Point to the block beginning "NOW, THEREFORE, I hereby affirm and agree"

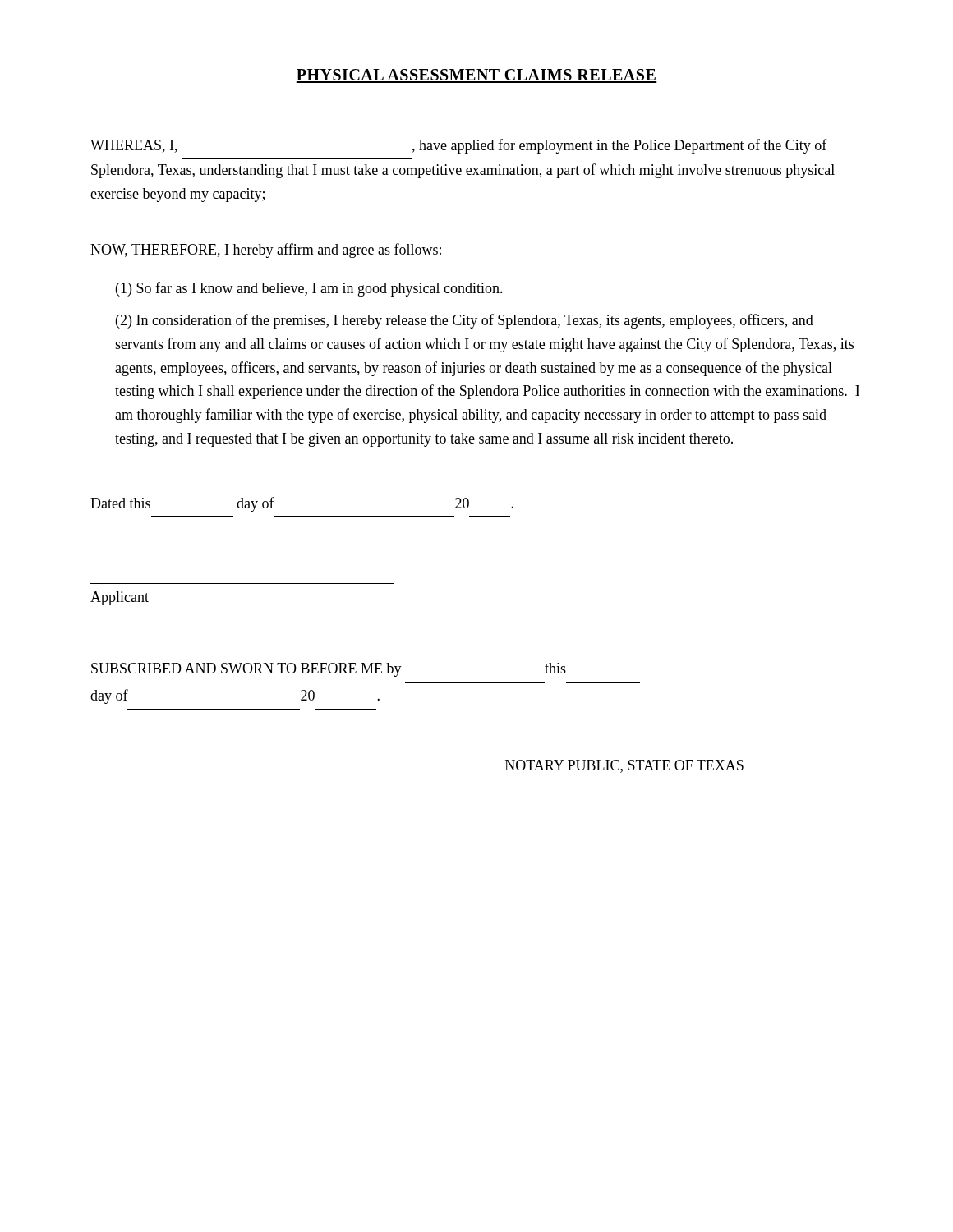266,250
